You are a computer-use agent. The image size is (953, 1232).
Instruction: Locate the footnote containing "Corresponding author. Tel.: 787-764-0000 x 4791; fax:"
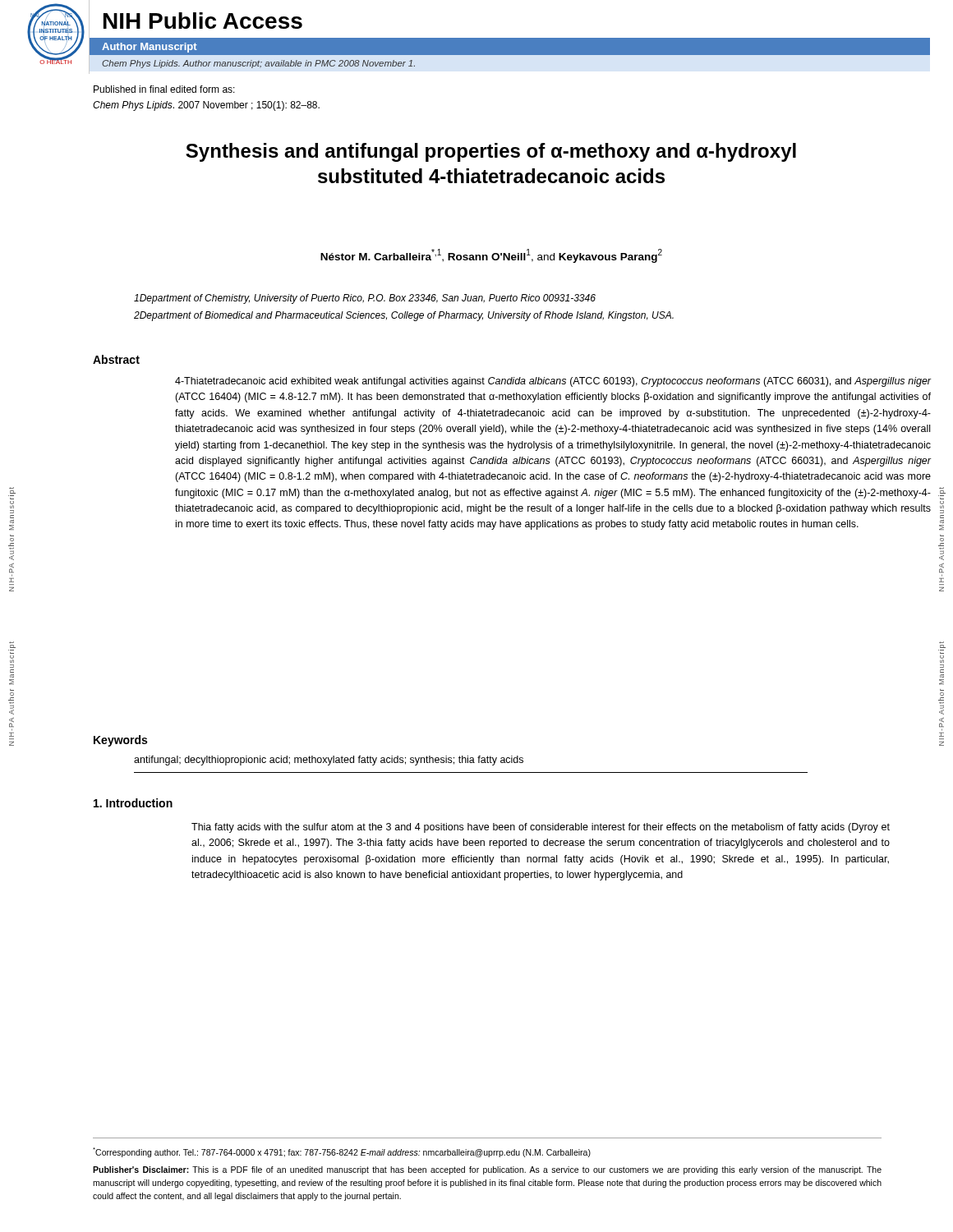click(487, 1174)
